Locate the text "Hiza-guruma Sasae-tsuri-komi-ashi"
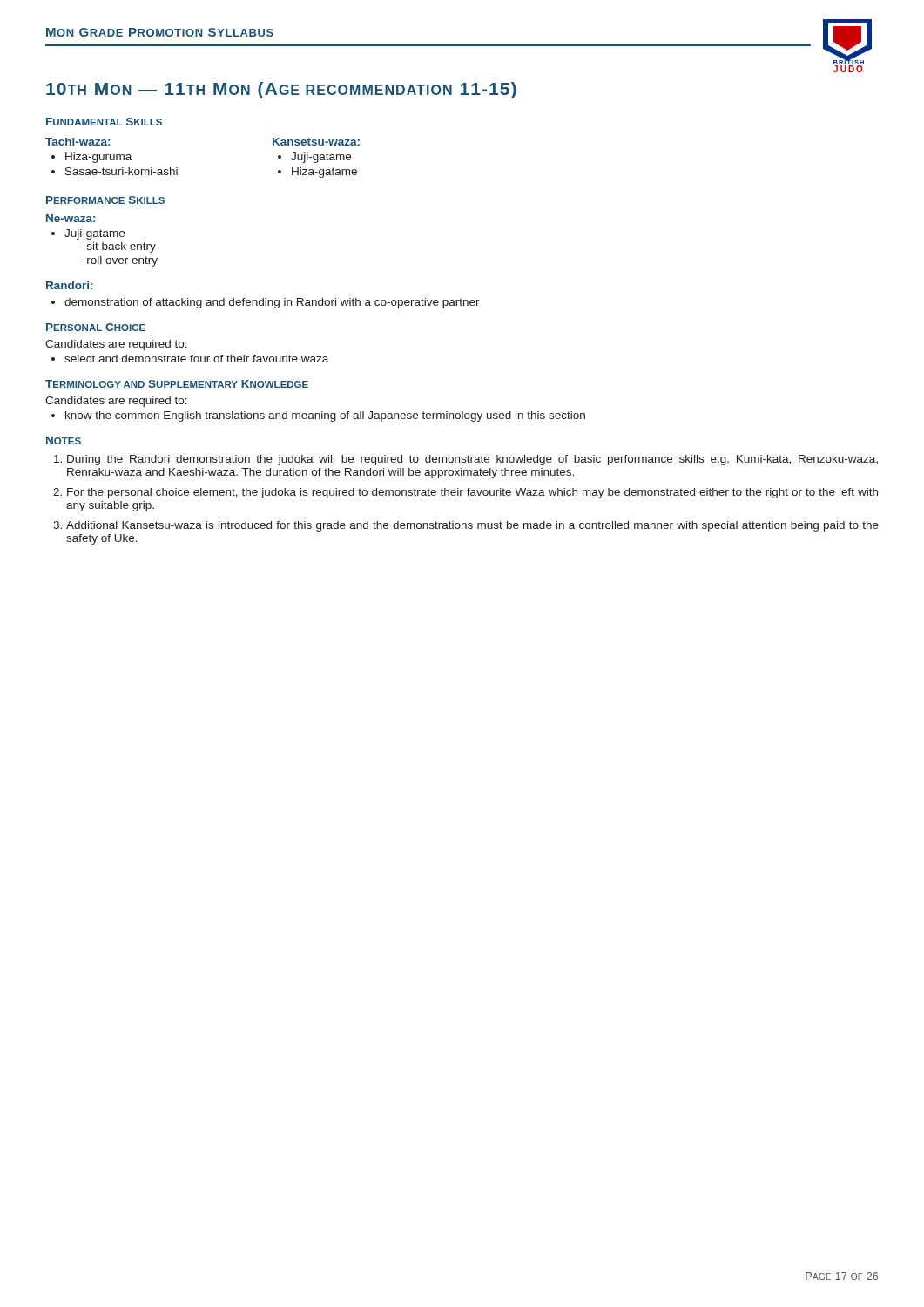The image size is (924, 1307). [159, 164]
